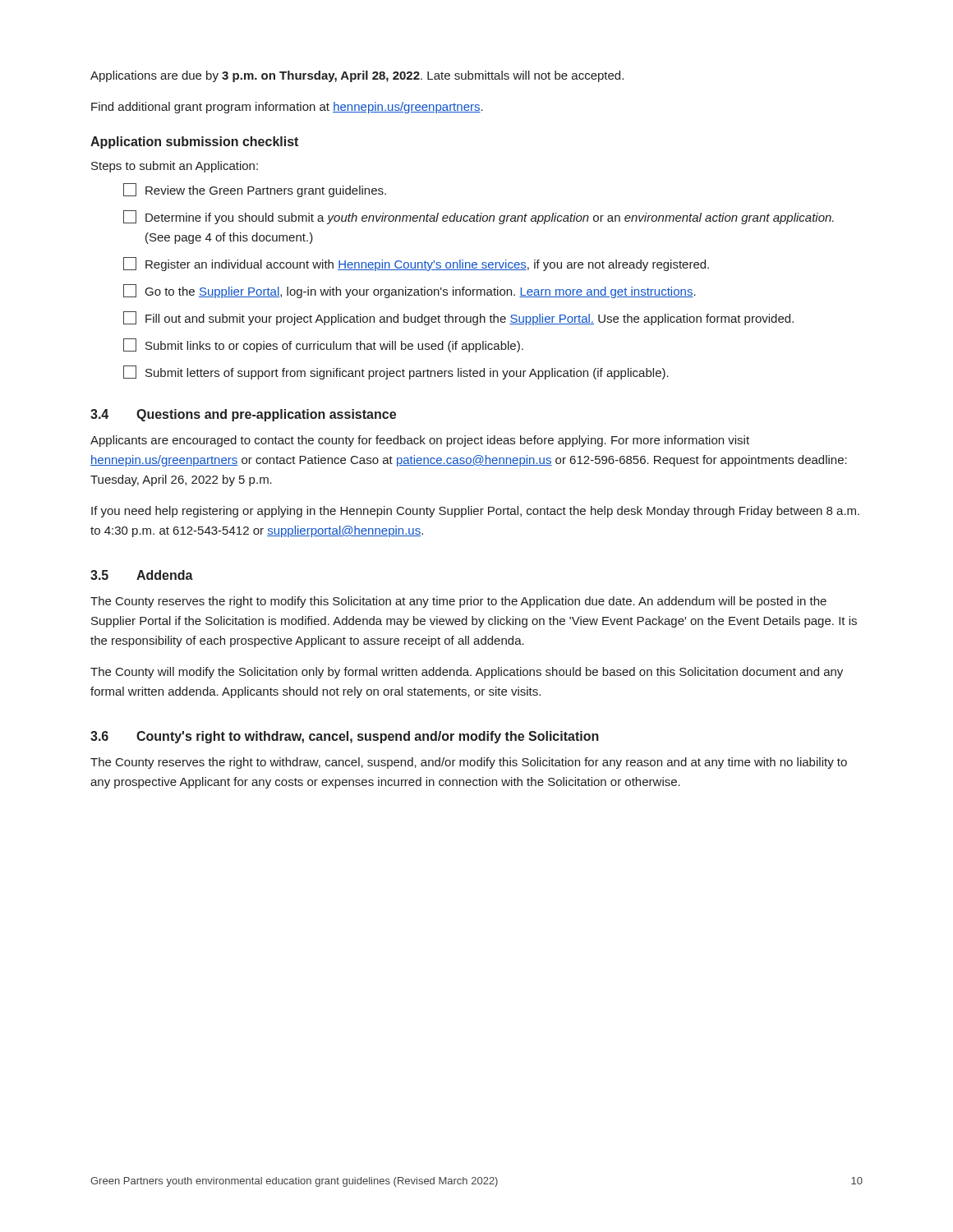953x1232 pixels.
Task: Point to the passage starting "Steps to submit an Application:"
Action: tap(175, 166)
